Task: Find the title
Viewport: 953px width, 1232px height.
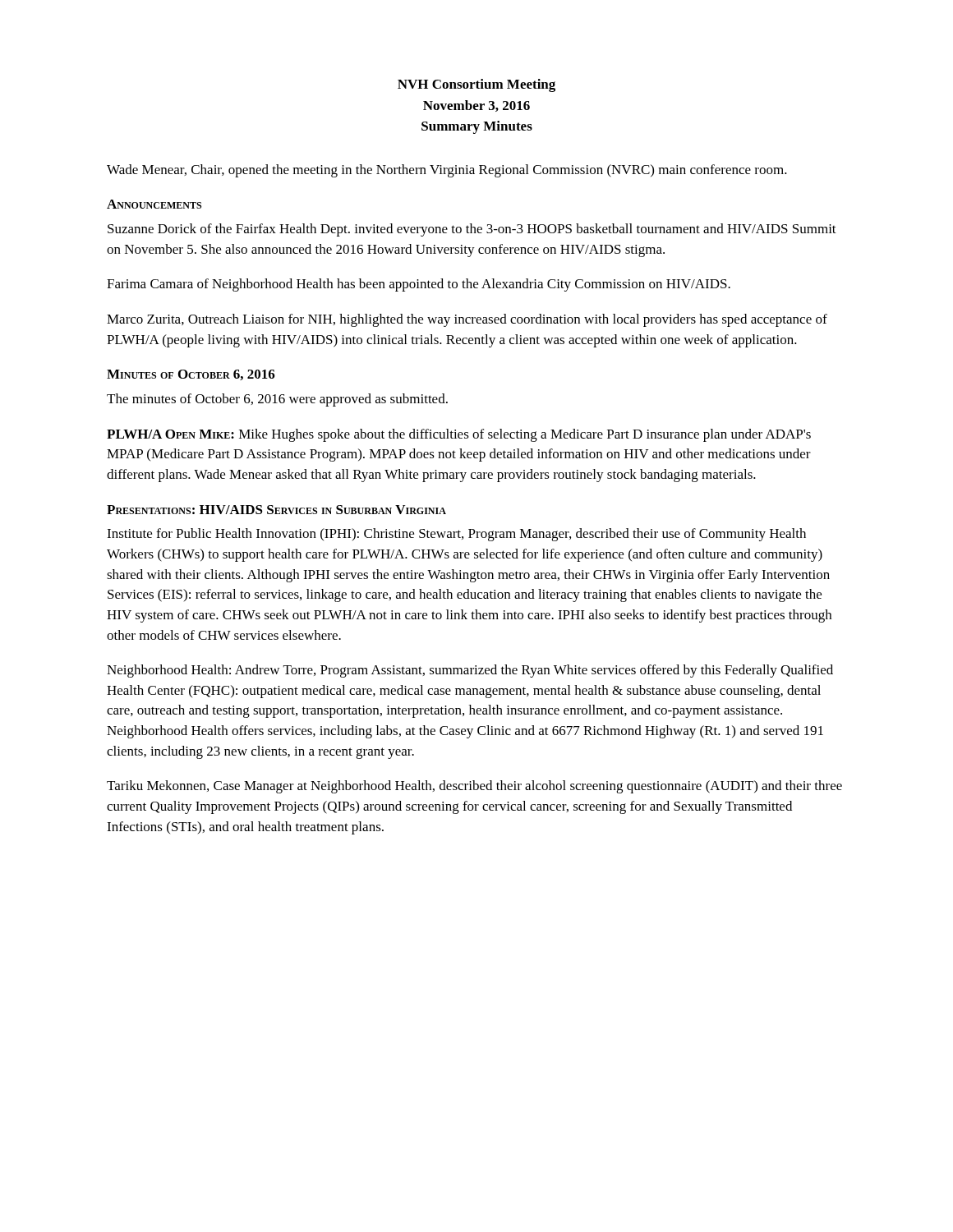Action: click(x=476, y=105)
